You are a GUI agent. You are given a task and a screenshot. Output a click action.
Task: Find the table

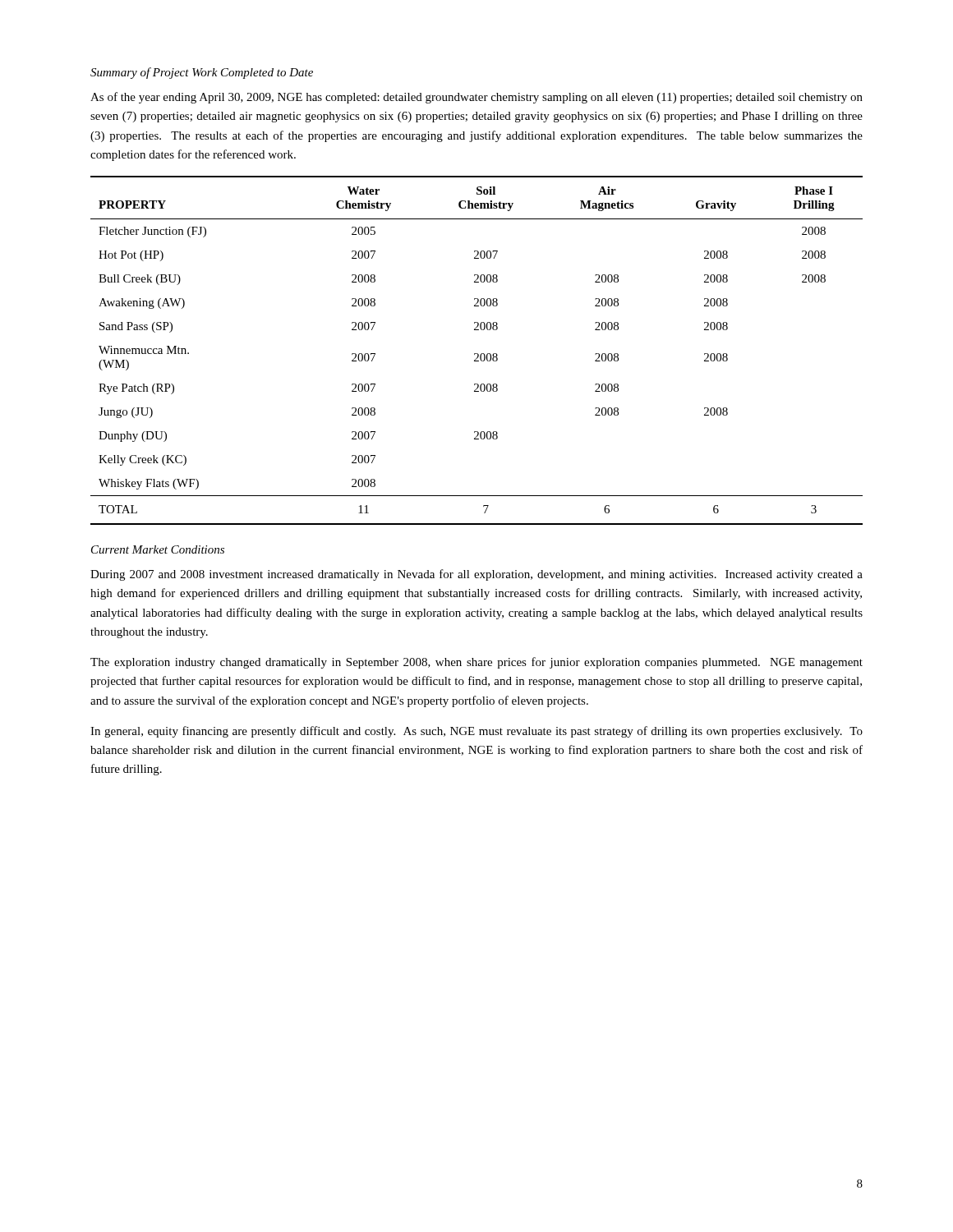pyautogui.click(x=476, y=350)
